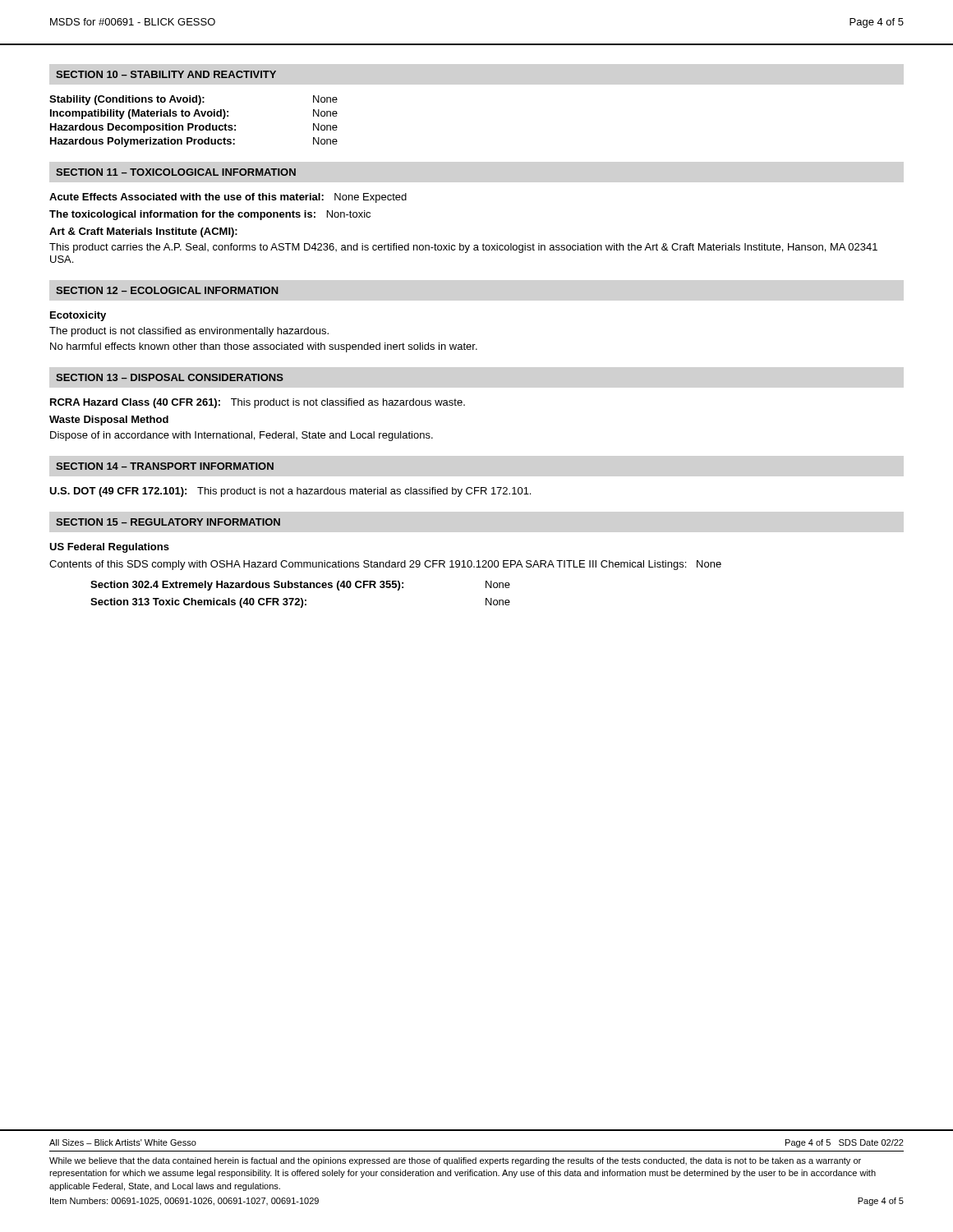Find the section header that reads "SECTION 15 –"

(x=168, y=522)
